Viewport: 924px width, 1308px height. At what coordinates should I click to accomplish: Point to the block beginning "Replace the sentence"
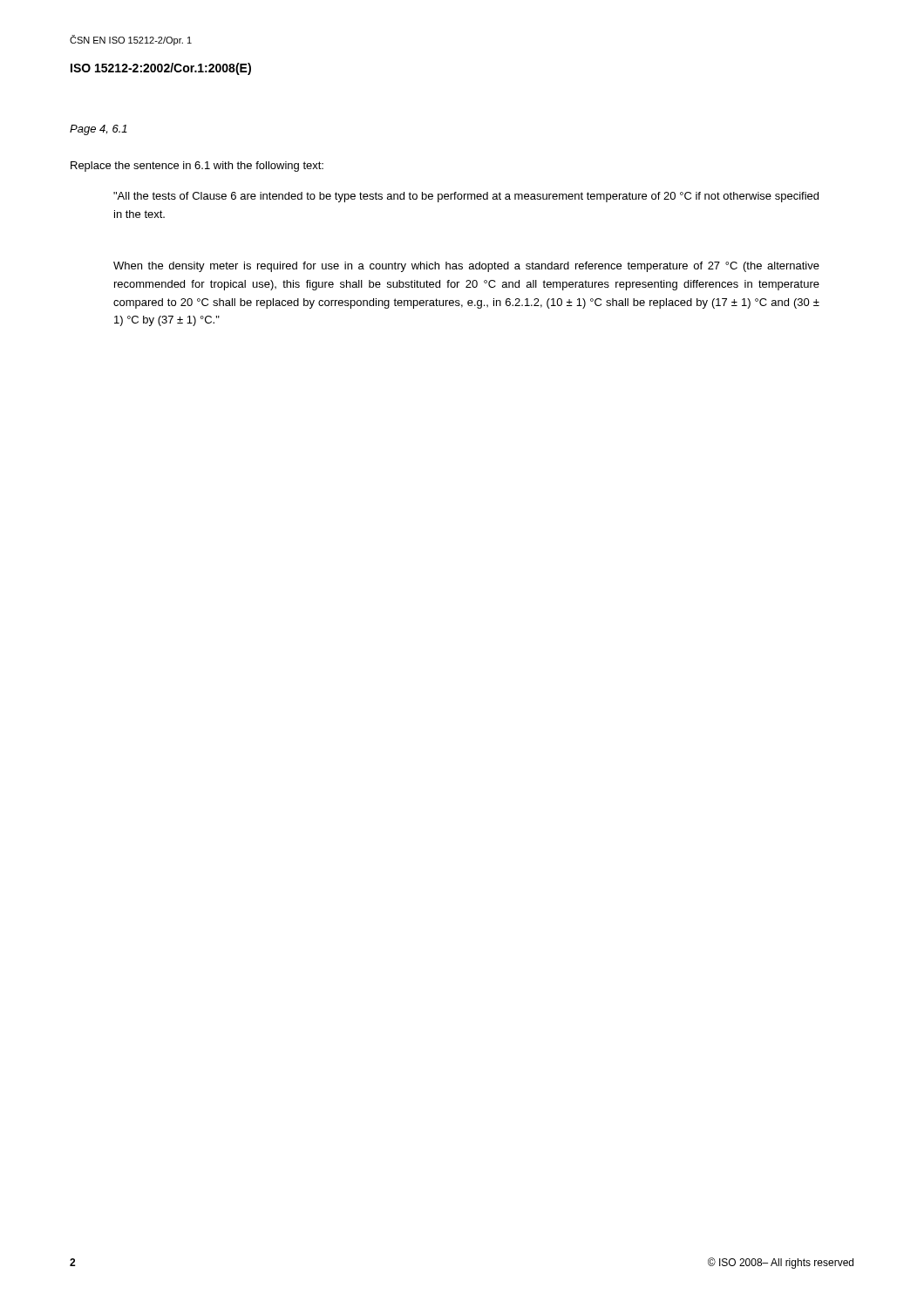click(x=197, y=165)
